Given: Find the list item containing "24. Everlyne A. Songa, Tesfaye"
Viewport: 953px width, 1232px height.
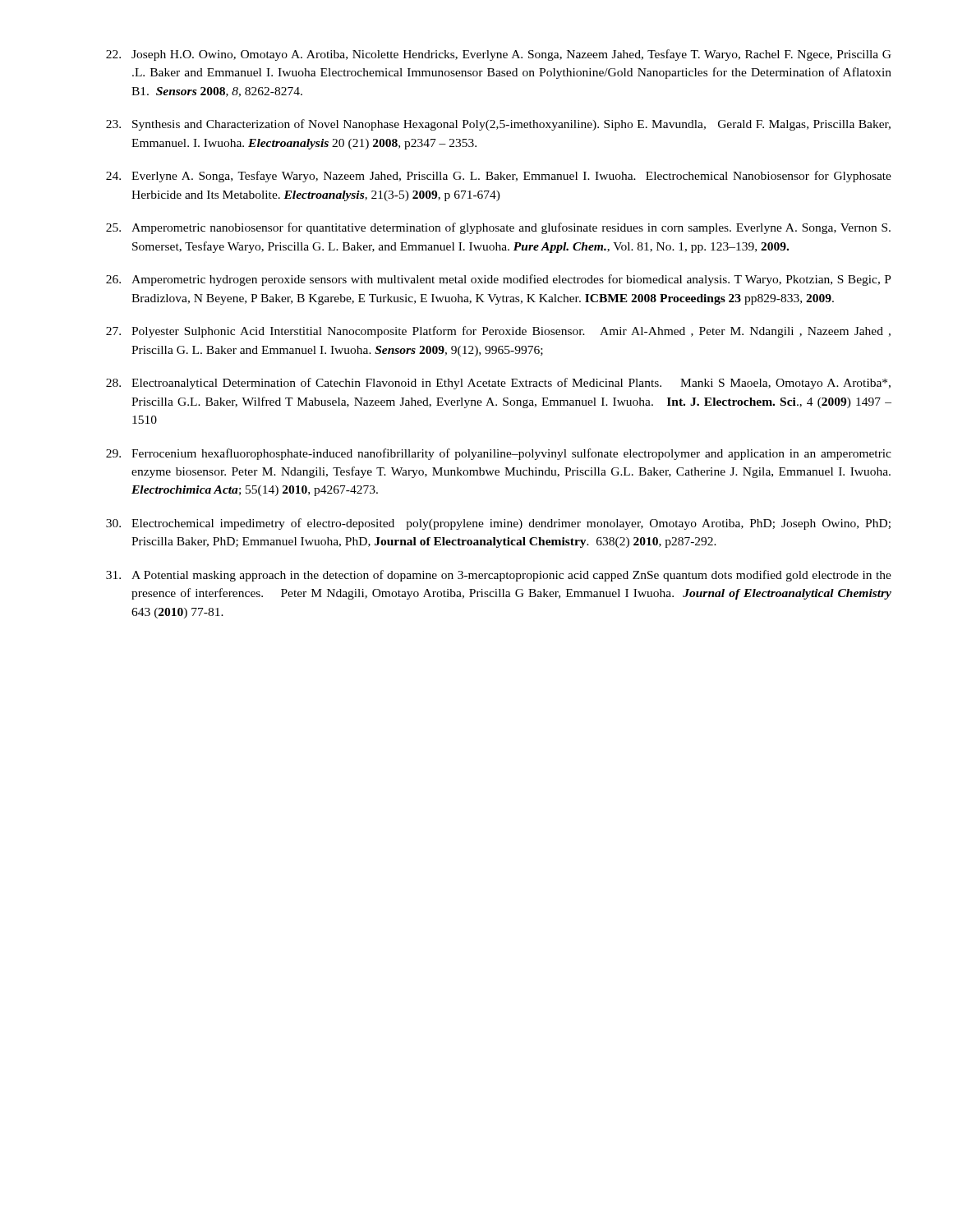Looking at the screenshot, I should coord(487,185).
